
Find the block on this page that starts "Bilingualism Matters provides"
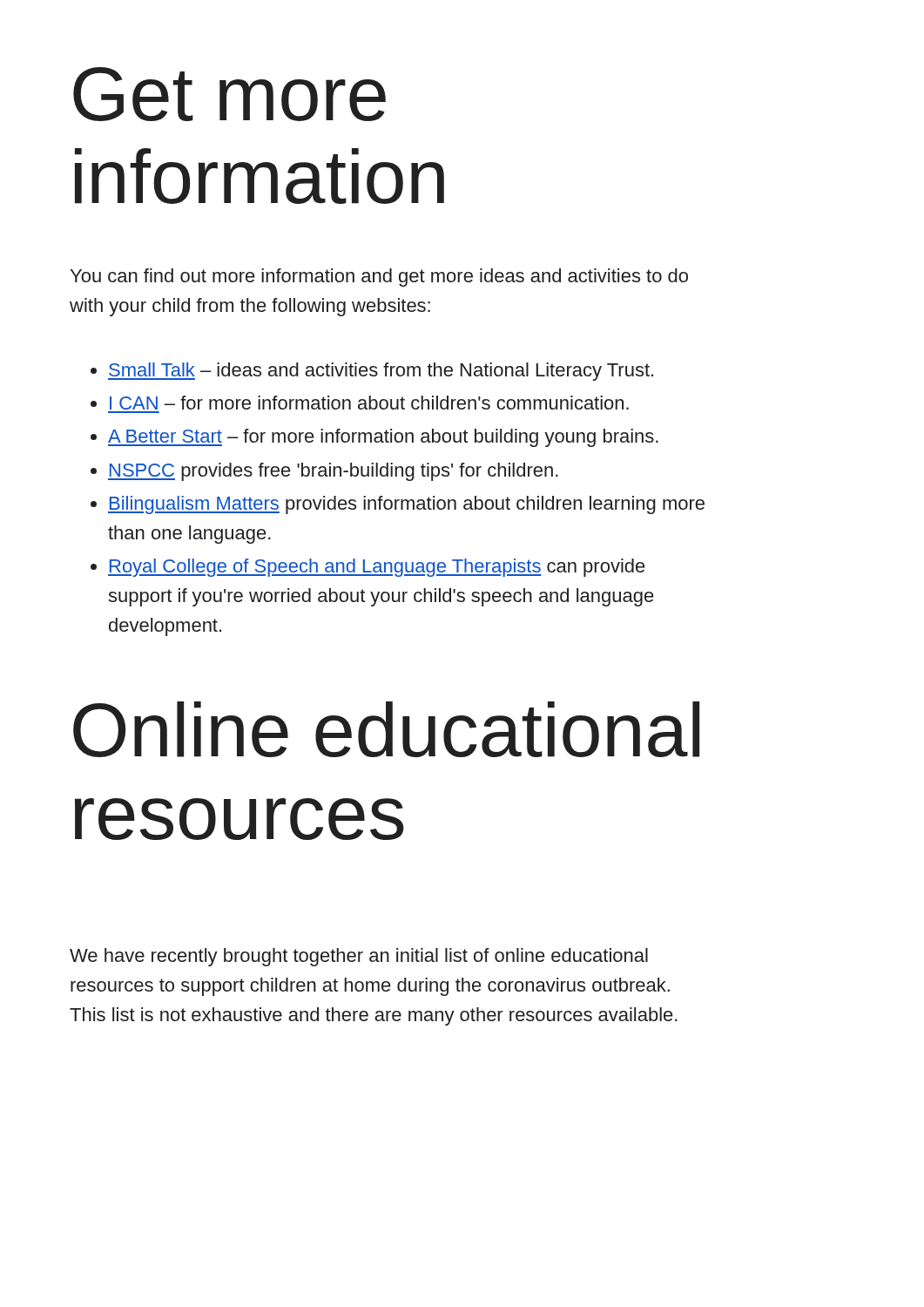point(407,518)
